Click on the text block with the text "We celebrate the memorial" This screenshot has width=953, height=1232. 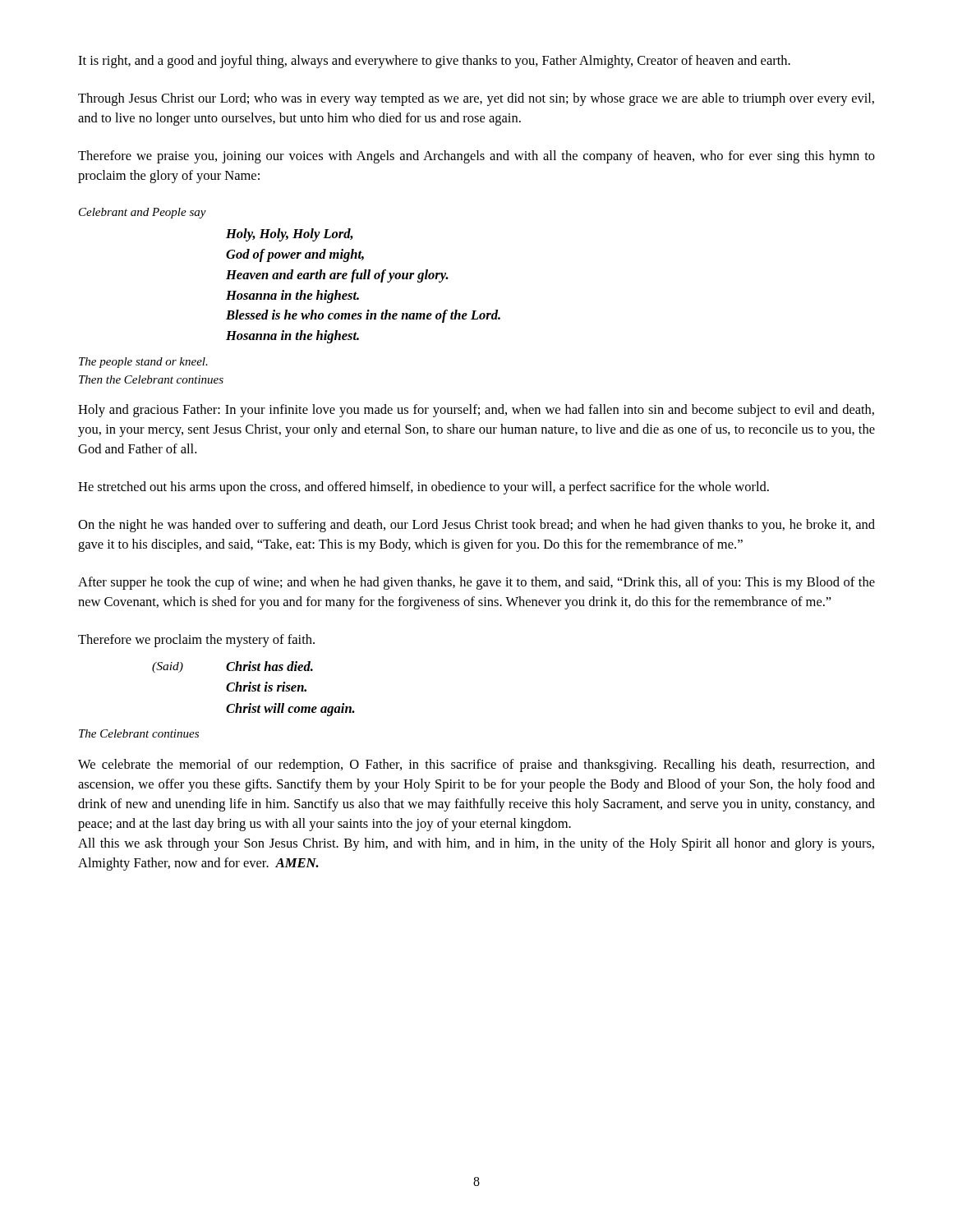(x=476, y=794)
